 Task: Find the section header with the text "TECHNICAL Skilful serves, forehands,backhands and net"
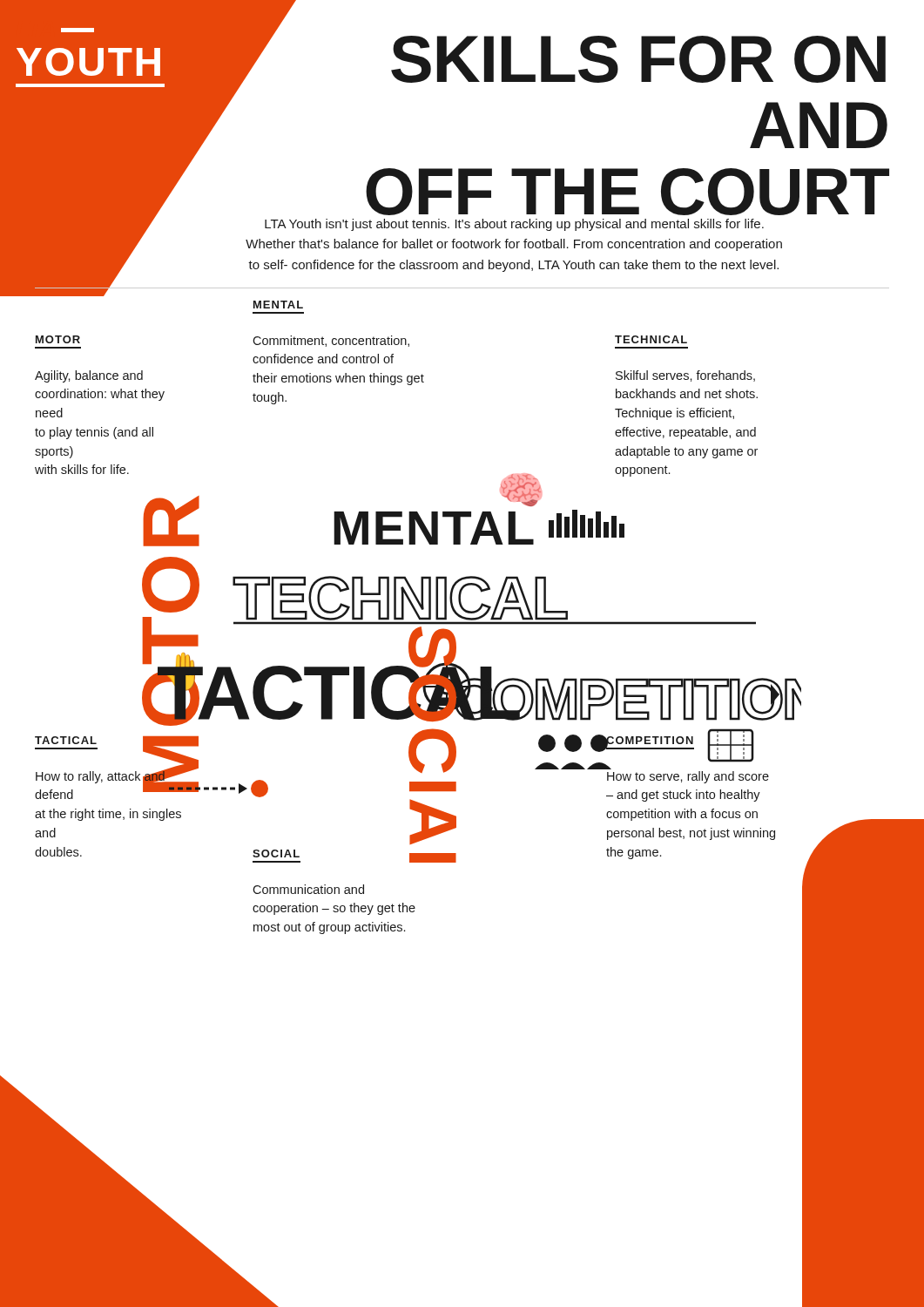(x=702, y=406)
